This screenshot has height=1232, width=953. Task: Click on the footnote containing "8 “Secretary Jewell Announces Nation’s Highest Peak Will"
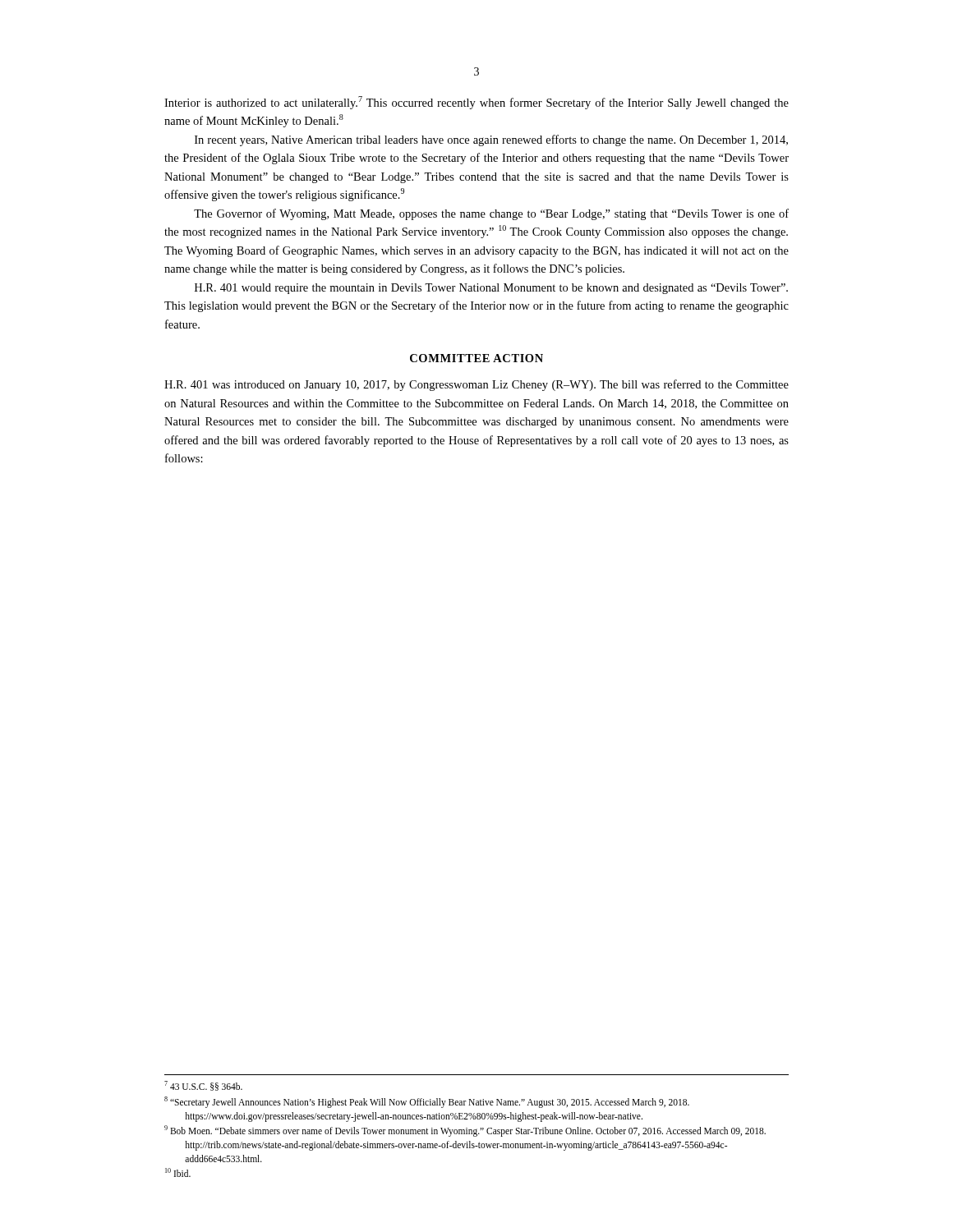tap(427, 1108)
